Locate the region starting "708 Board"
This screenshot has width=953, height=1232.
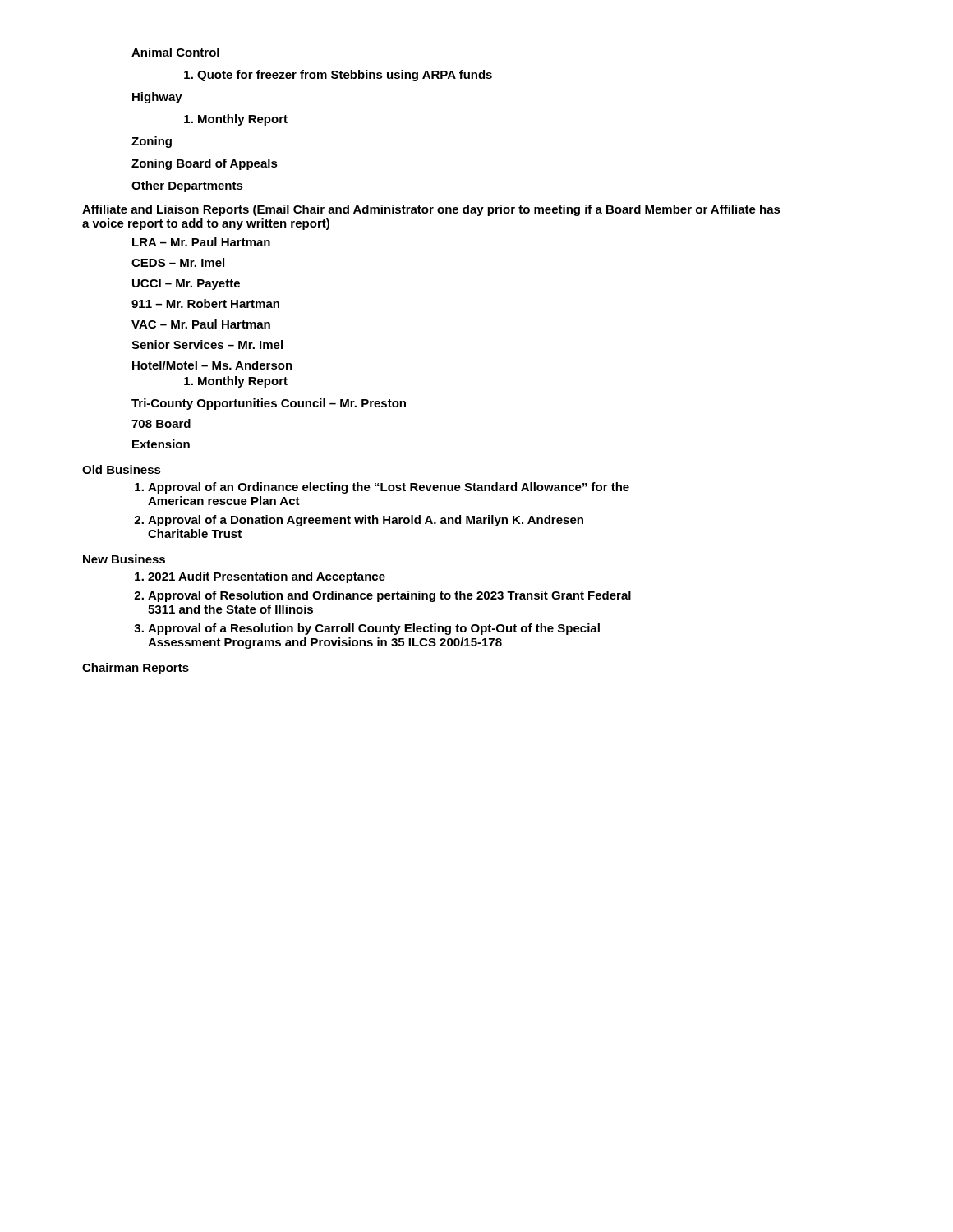pos(161,423)
